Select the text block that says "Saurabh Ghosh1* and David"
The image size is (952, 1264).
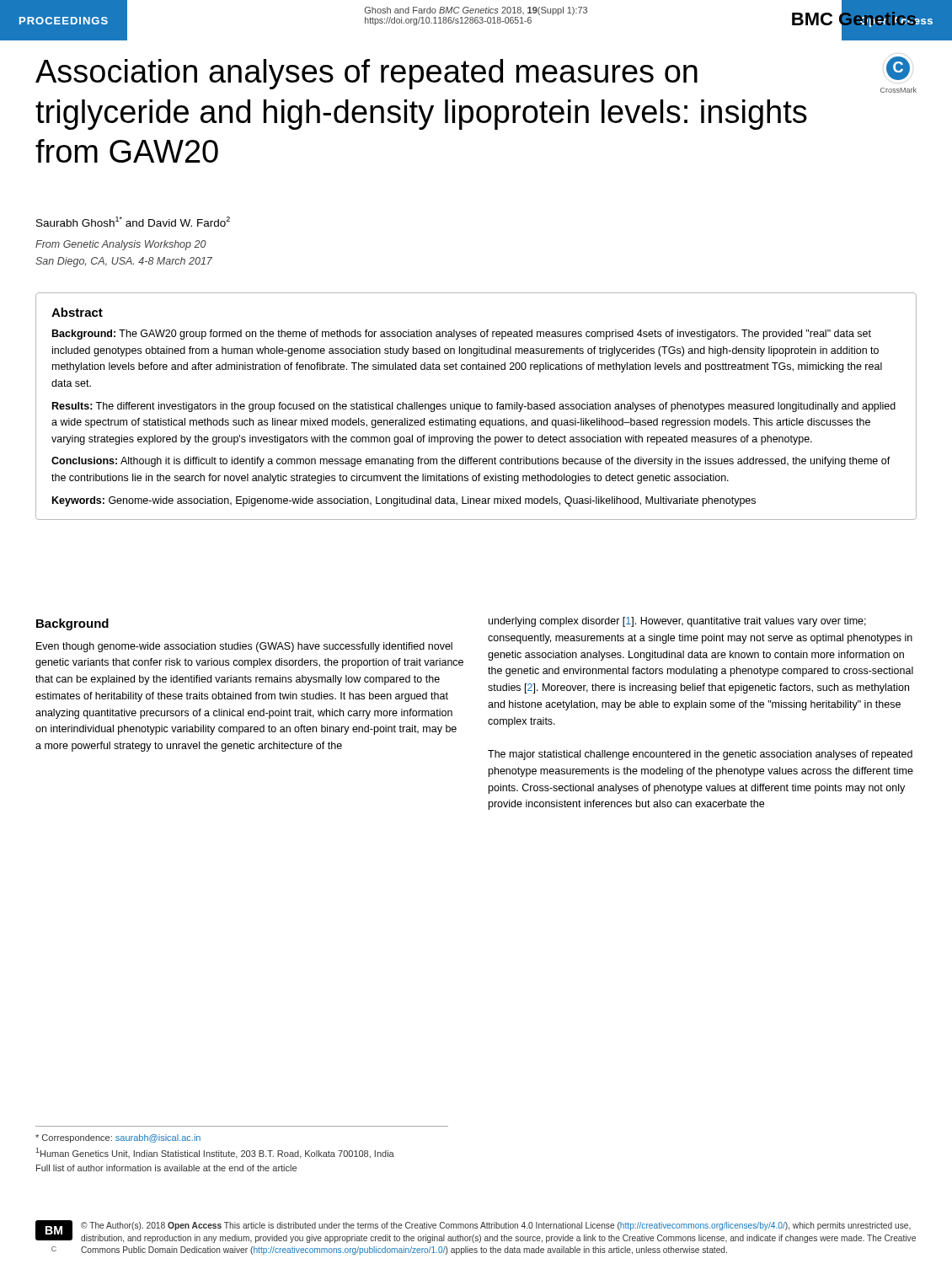point(133,222)
